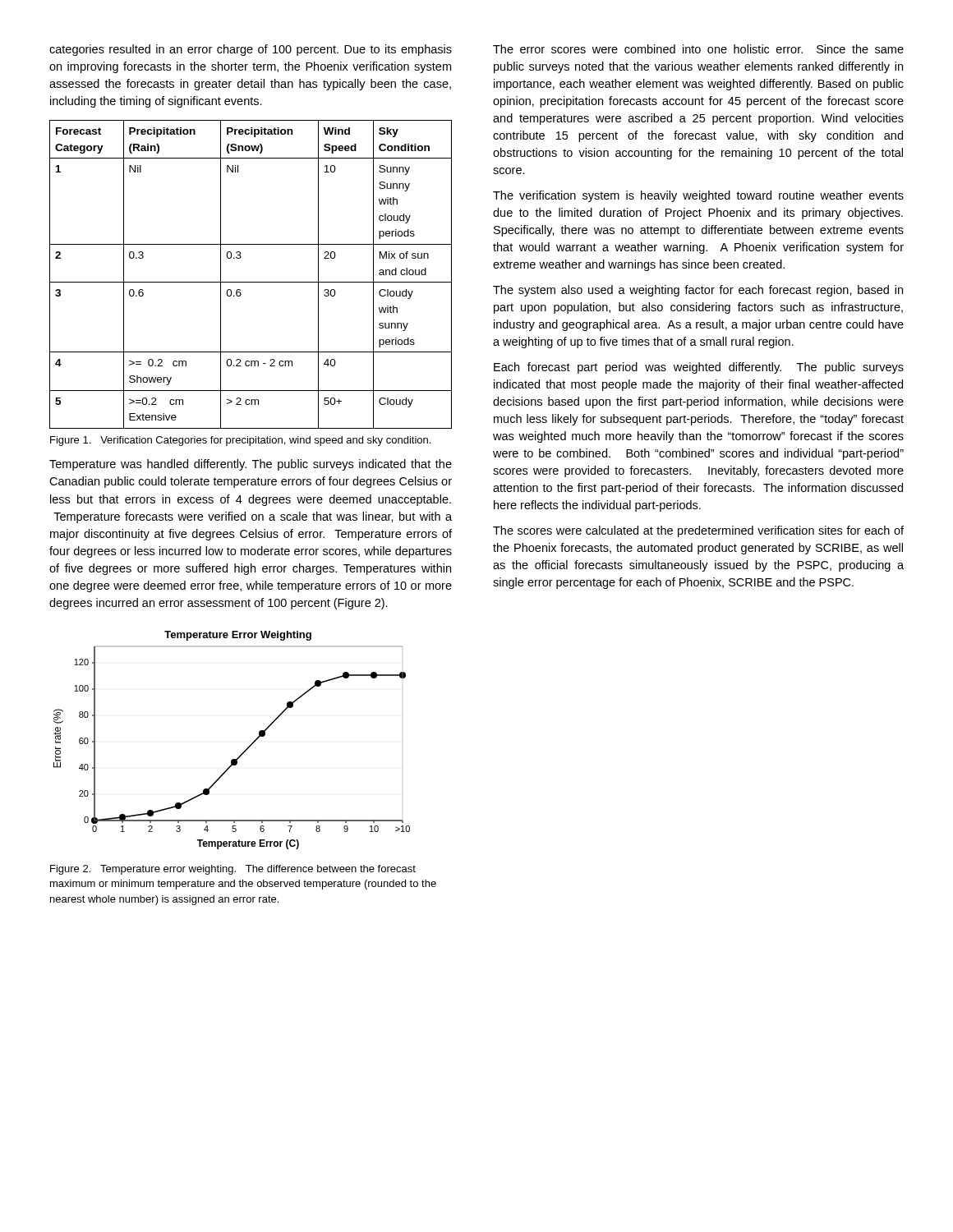Locate the caption that opens with "Figure 1. Verification Categories"
953x1232 pixels.
pyautogui.click(x=240, y=440)
